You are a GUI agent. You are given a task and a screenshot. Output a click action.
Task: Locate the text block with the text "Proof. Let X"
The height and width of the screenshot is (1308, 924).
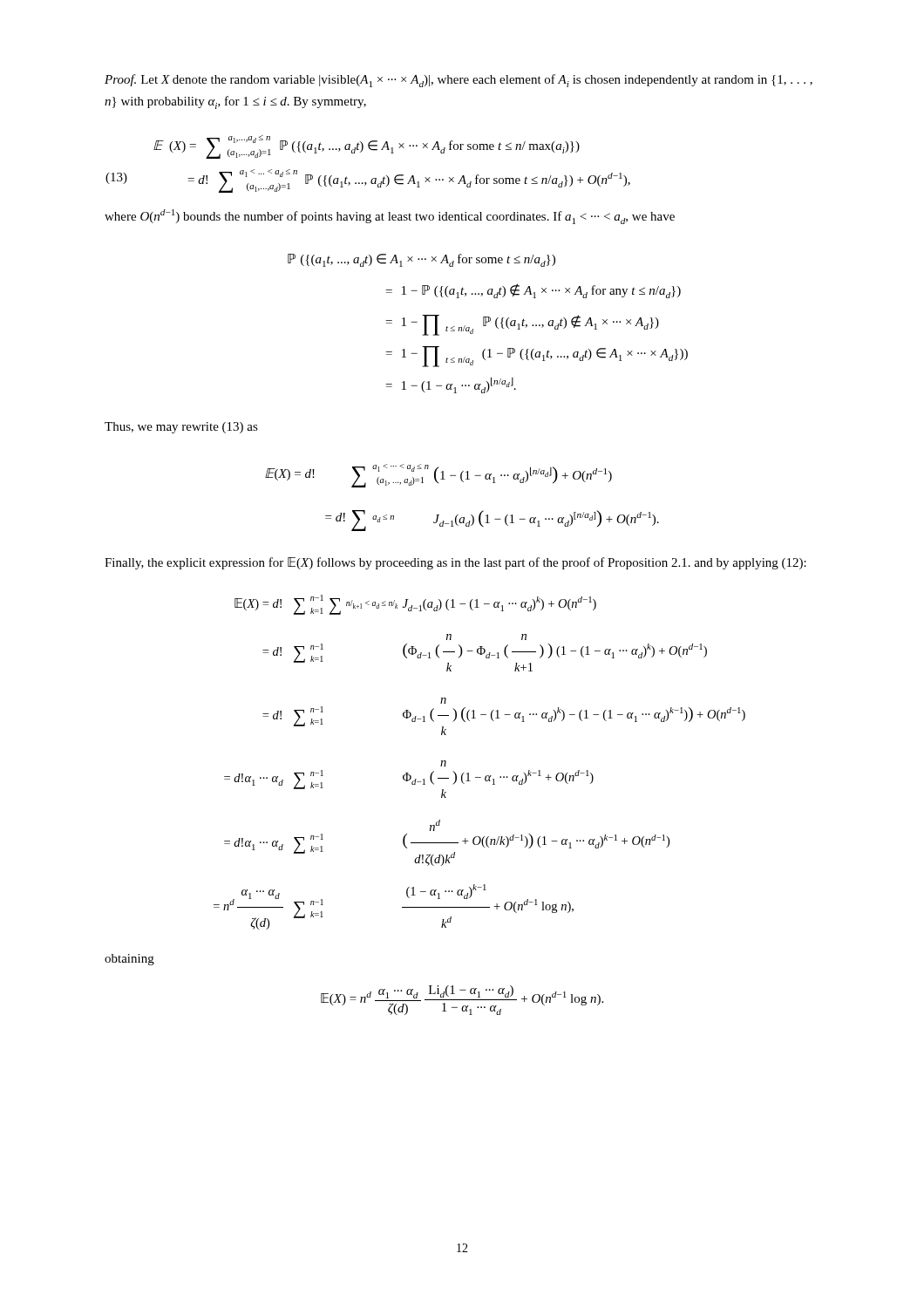tap(459, 92)
